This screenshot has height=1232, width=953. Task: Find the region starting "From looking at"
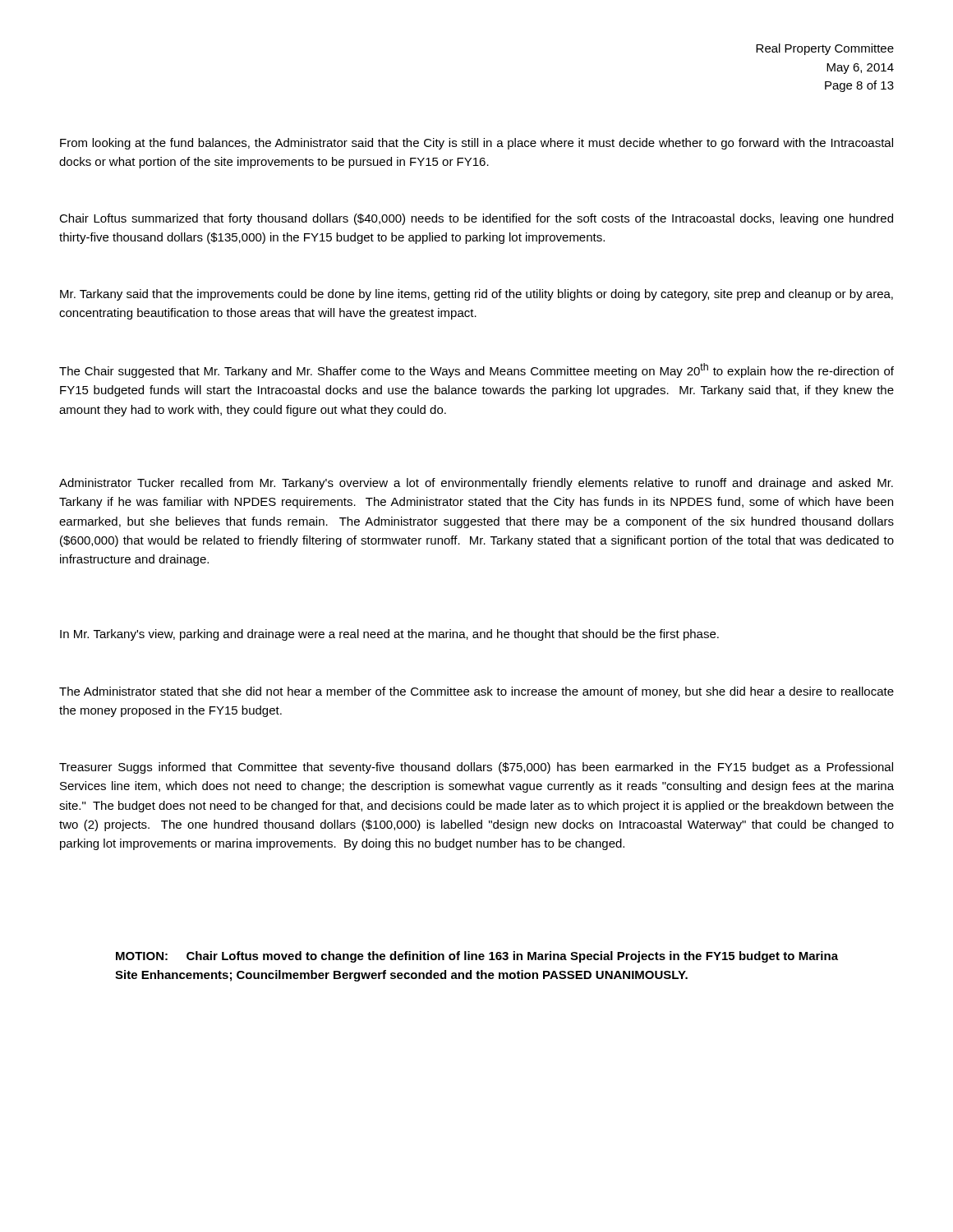476,152
